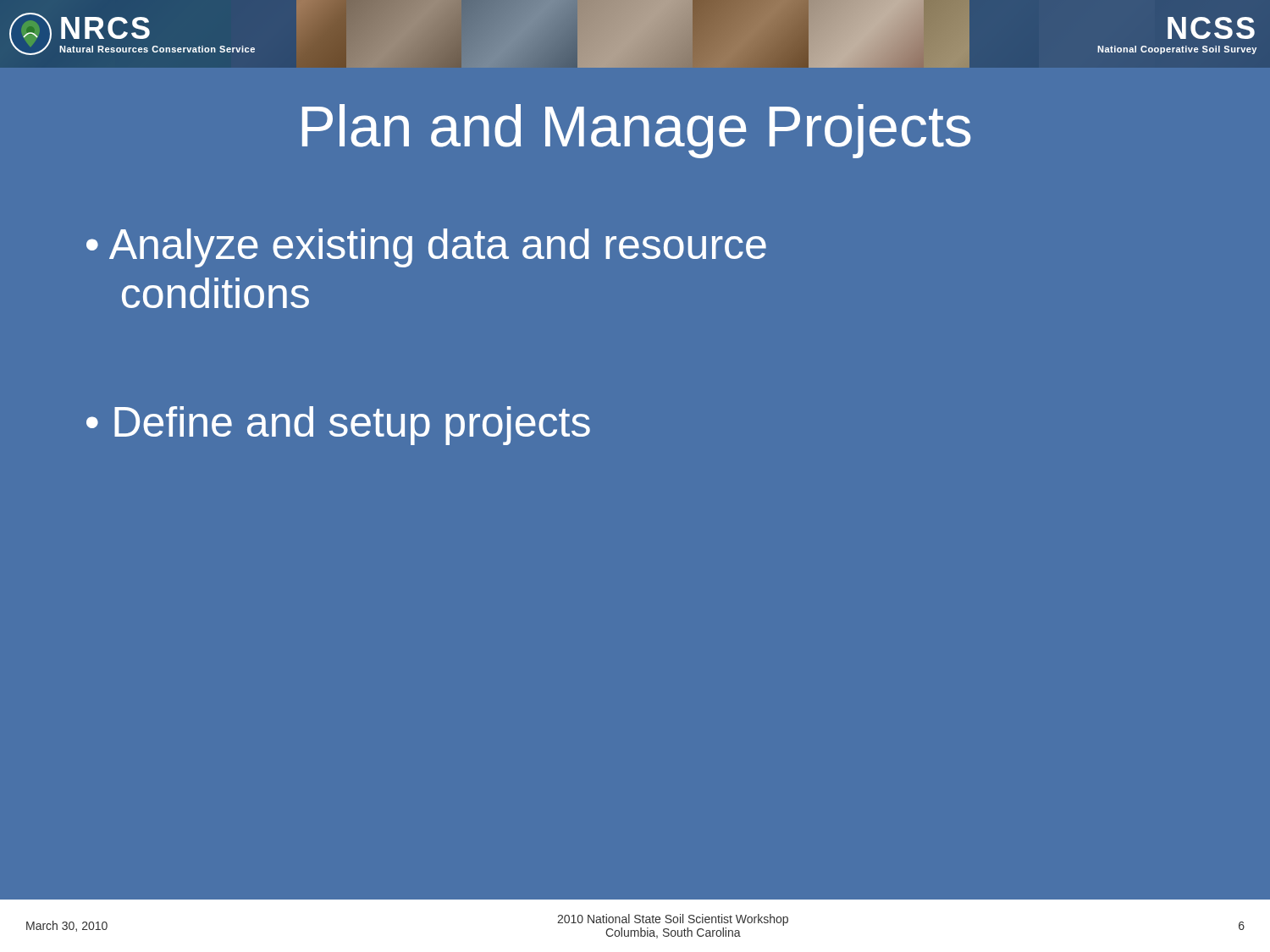Locate the list item with the text "• Define and setup projects"
This screenshot has width=1270, height=952.
pos(338,422)
